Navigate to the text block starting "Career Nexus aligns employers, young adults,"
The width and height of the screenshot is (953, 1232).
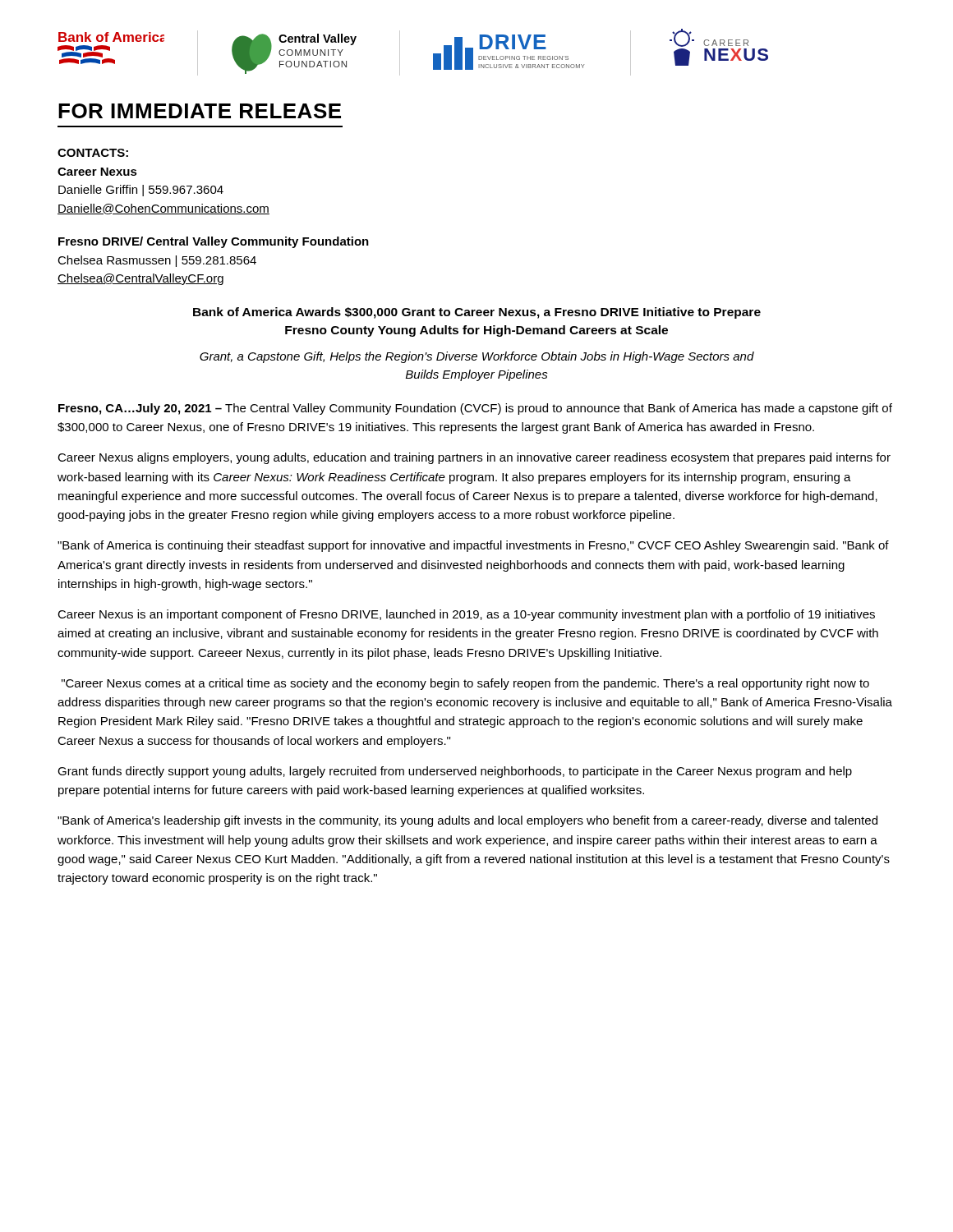(474, 486)
